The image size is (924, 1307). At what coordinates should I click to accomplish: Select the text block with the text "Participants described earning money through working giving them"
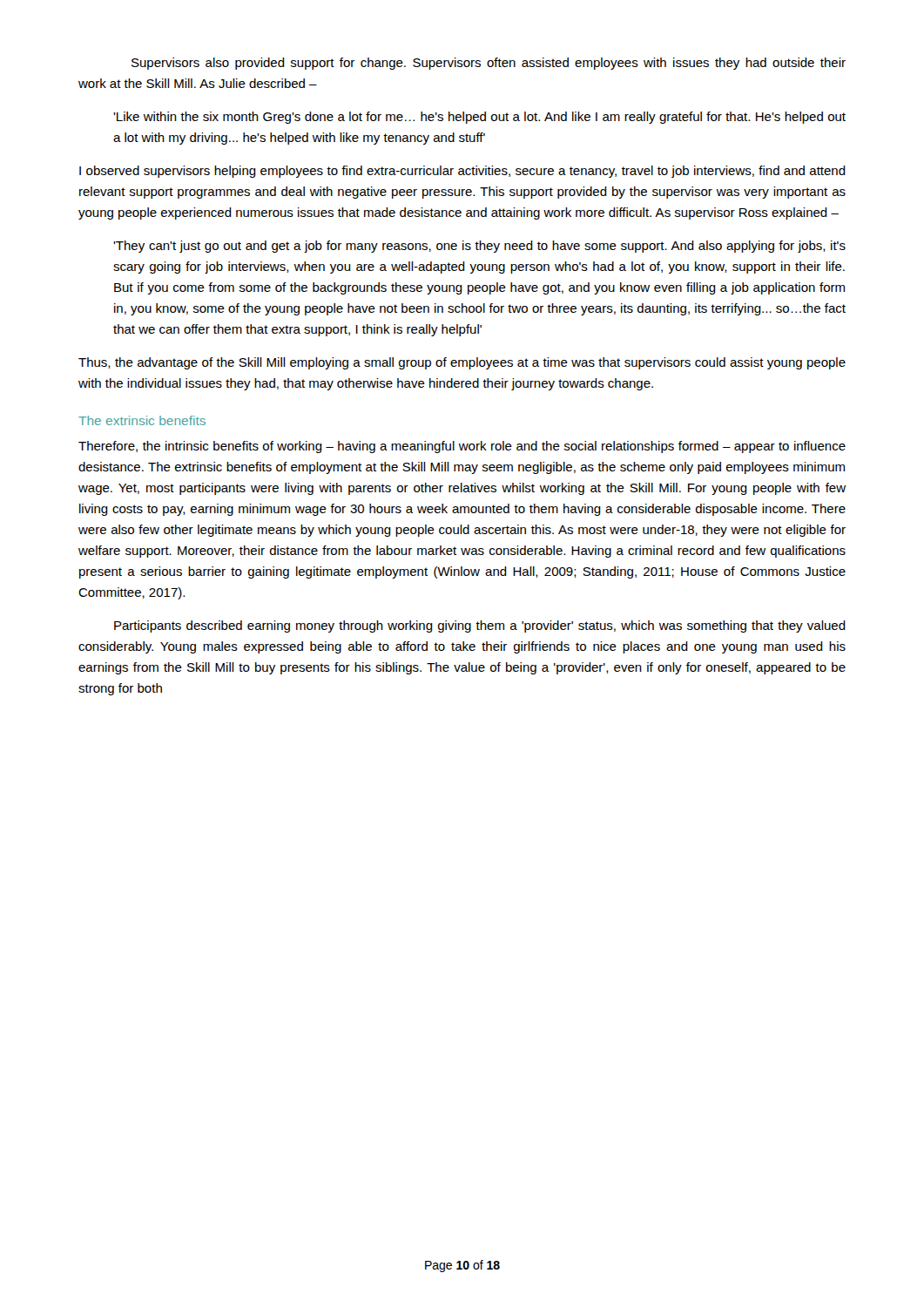click(462, 657)
